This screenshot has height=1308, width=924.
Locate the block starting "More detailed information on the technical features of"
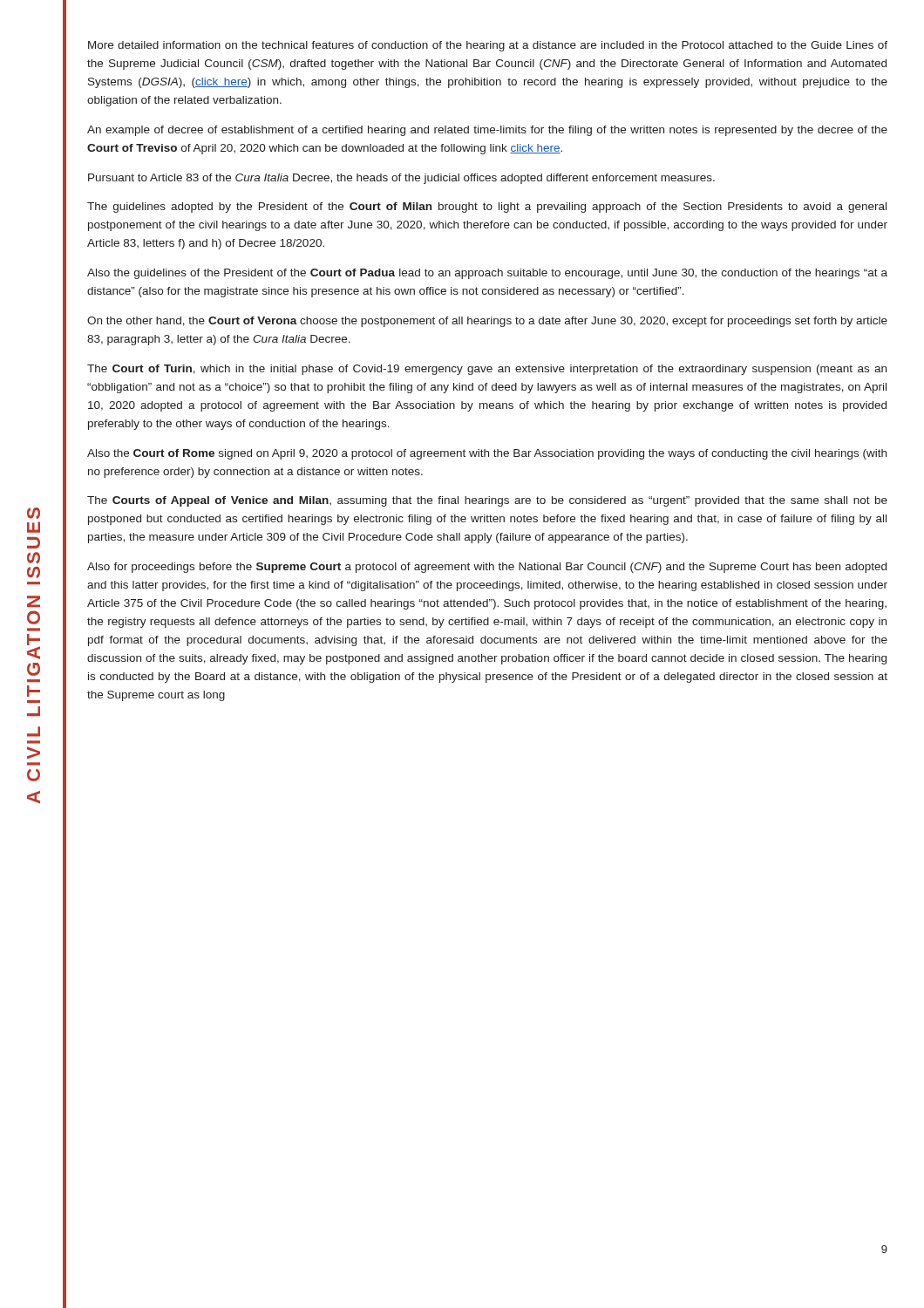pos(487,73)
